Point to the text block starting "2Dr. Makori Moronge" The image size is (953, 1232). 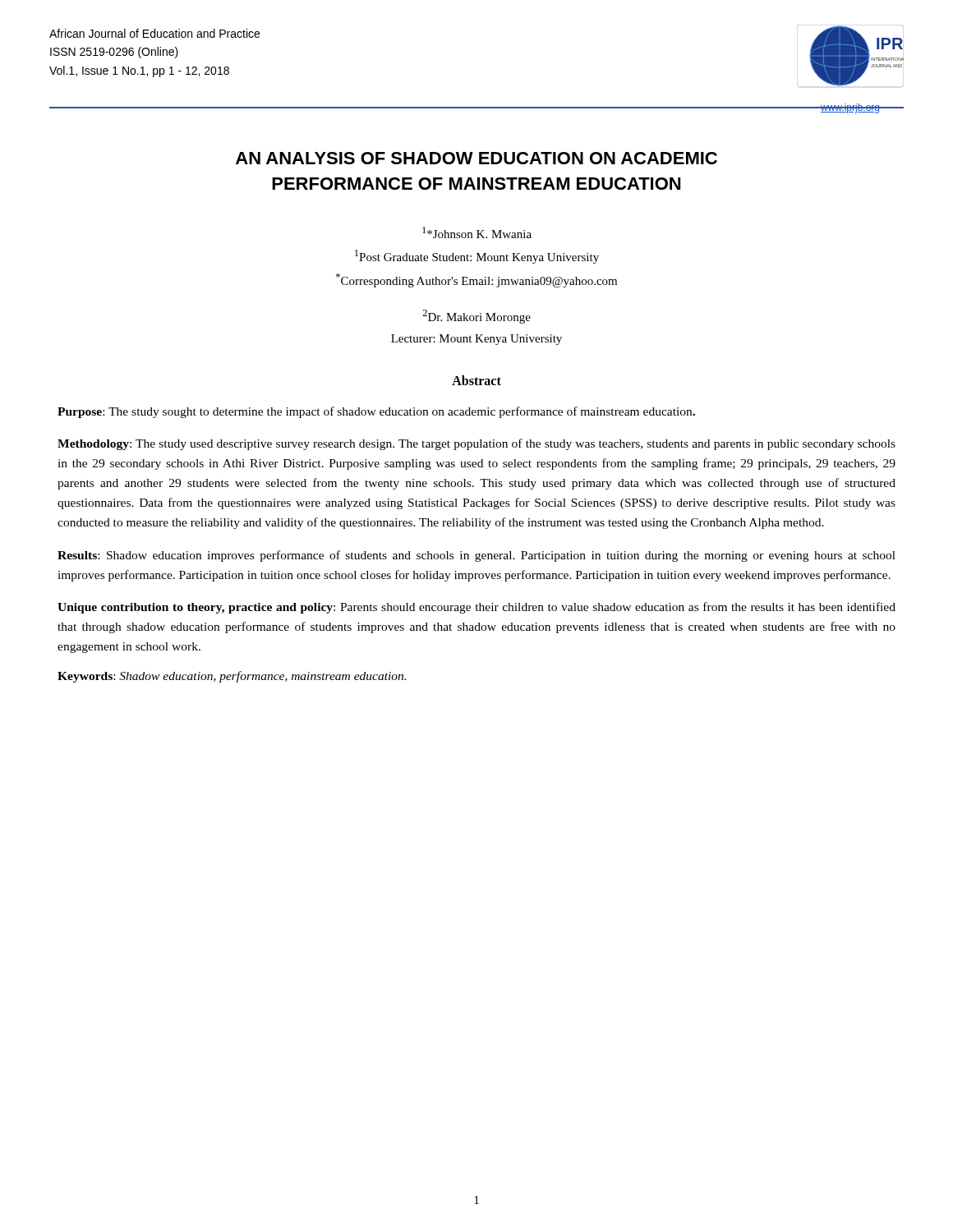[x=476, y=326]
